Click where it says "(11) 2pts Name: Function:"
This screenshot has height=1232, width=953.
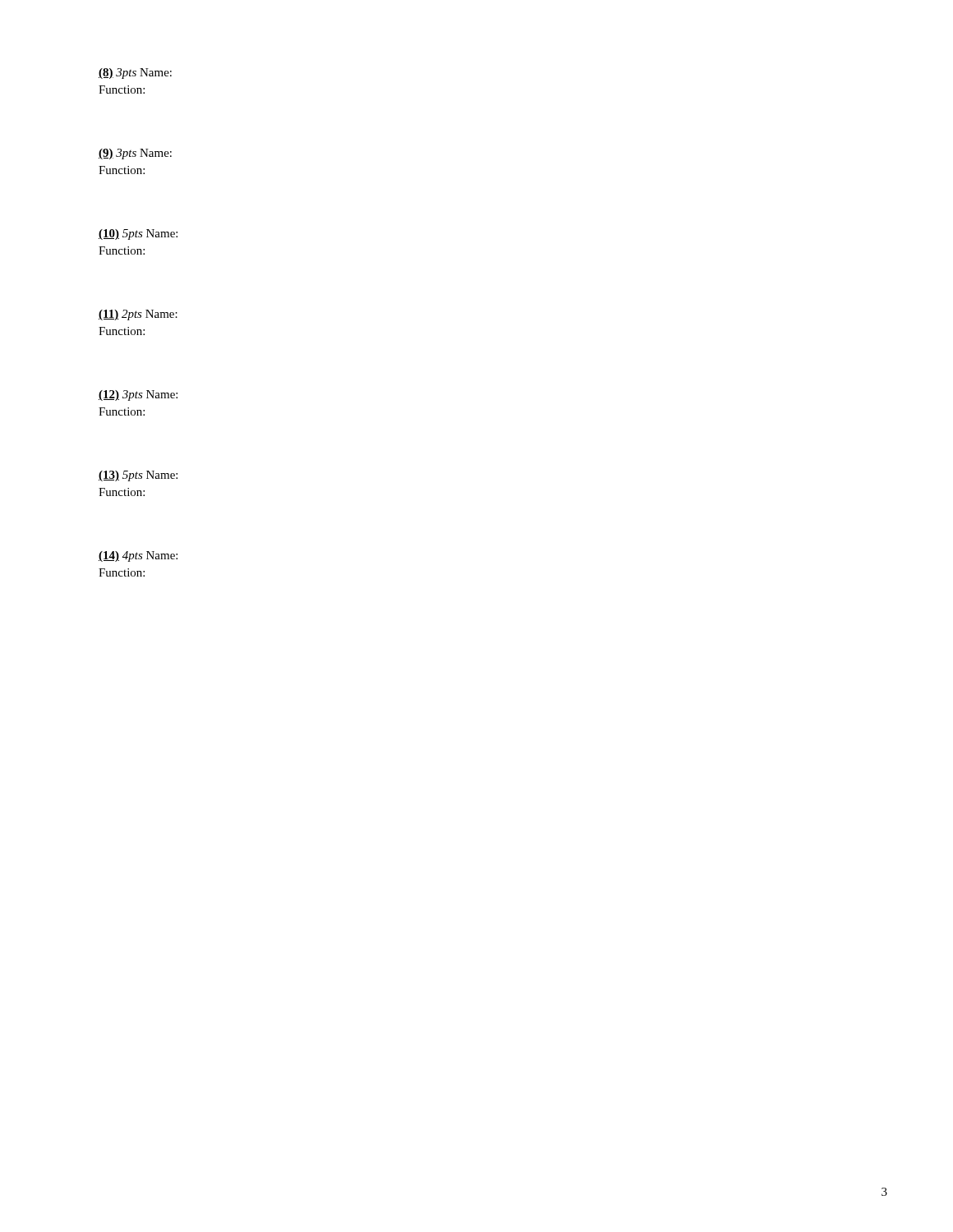(138, 315)
